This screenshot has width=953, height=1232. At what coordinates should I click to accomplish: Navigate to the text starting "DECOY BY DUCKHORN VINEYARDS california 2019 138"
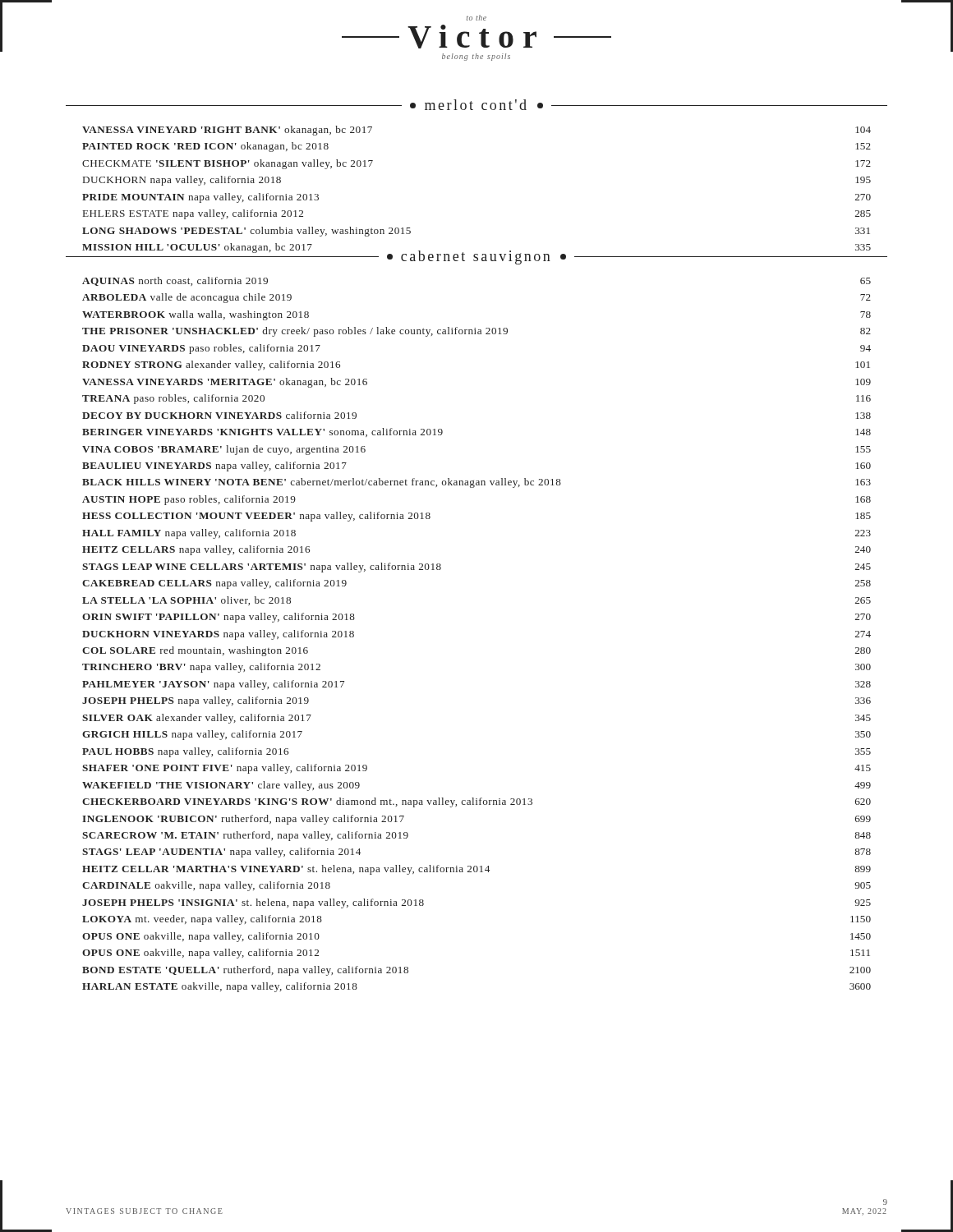point(219,415)
